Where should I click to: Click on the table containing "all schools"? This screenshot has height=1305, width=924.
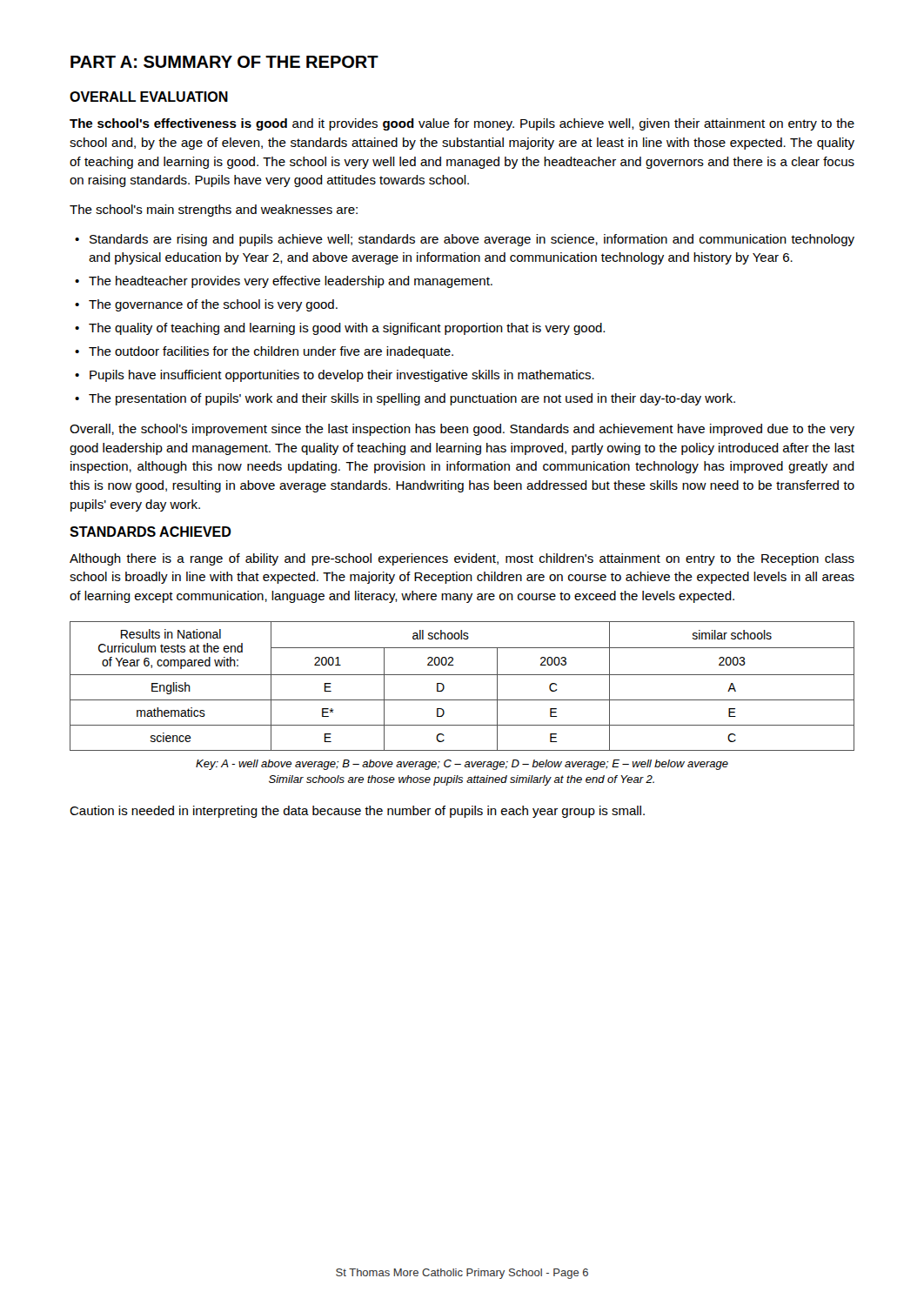coord(462,686)
